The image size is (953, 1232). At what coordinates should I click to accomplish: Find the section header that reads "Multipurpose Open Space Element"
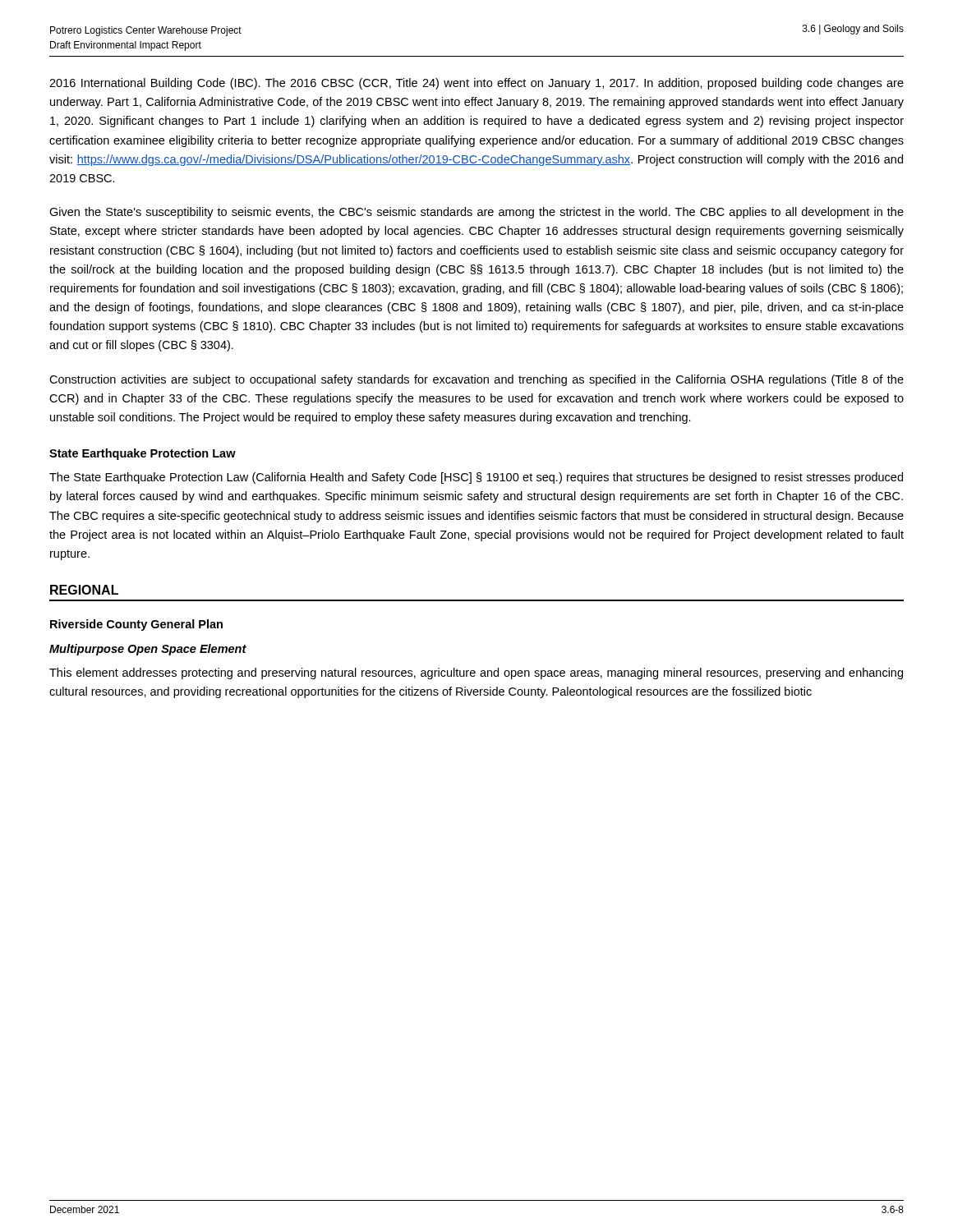148,649
